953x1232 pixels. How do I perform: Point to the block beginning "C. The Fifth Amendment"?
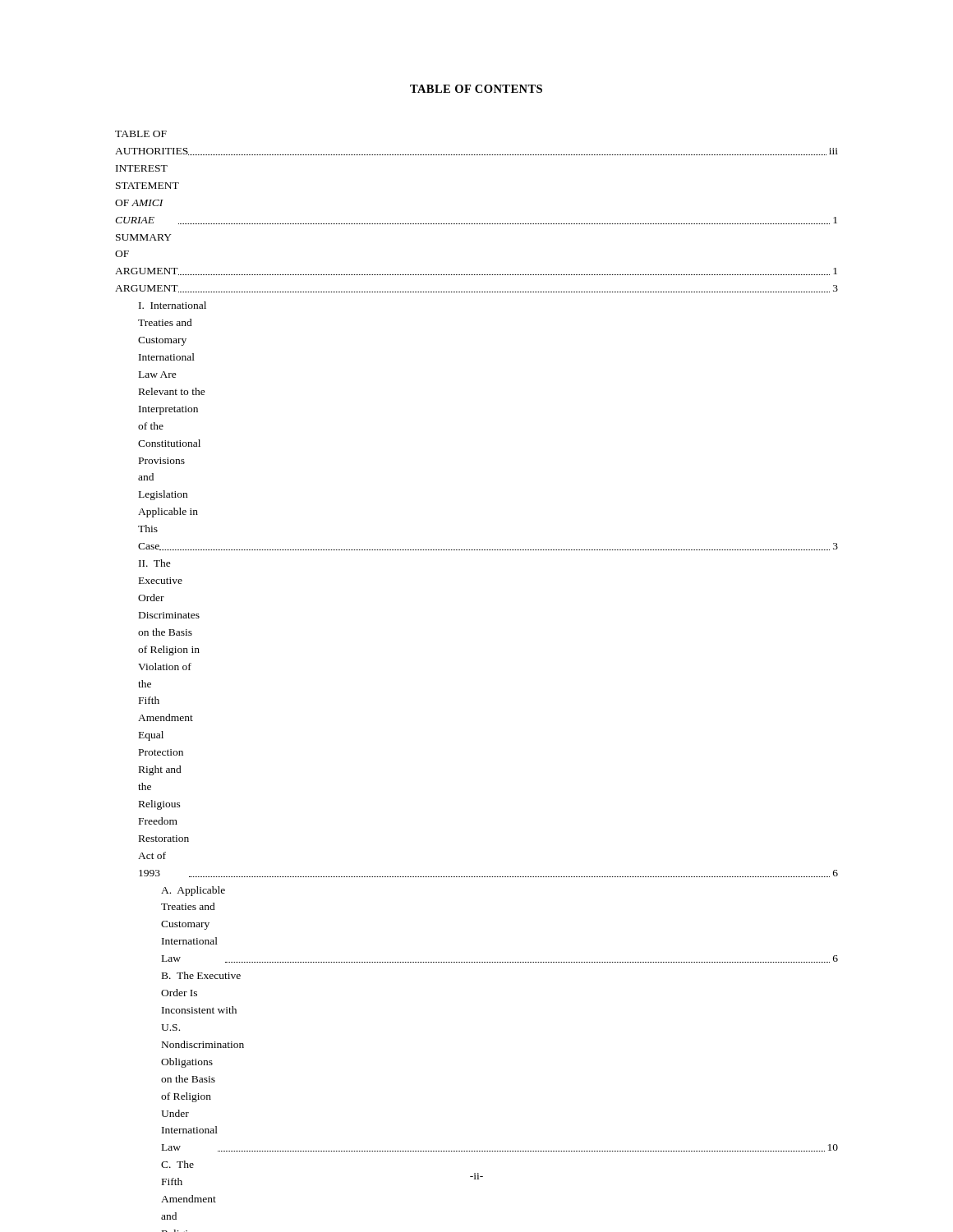[x=177, y=1164]
